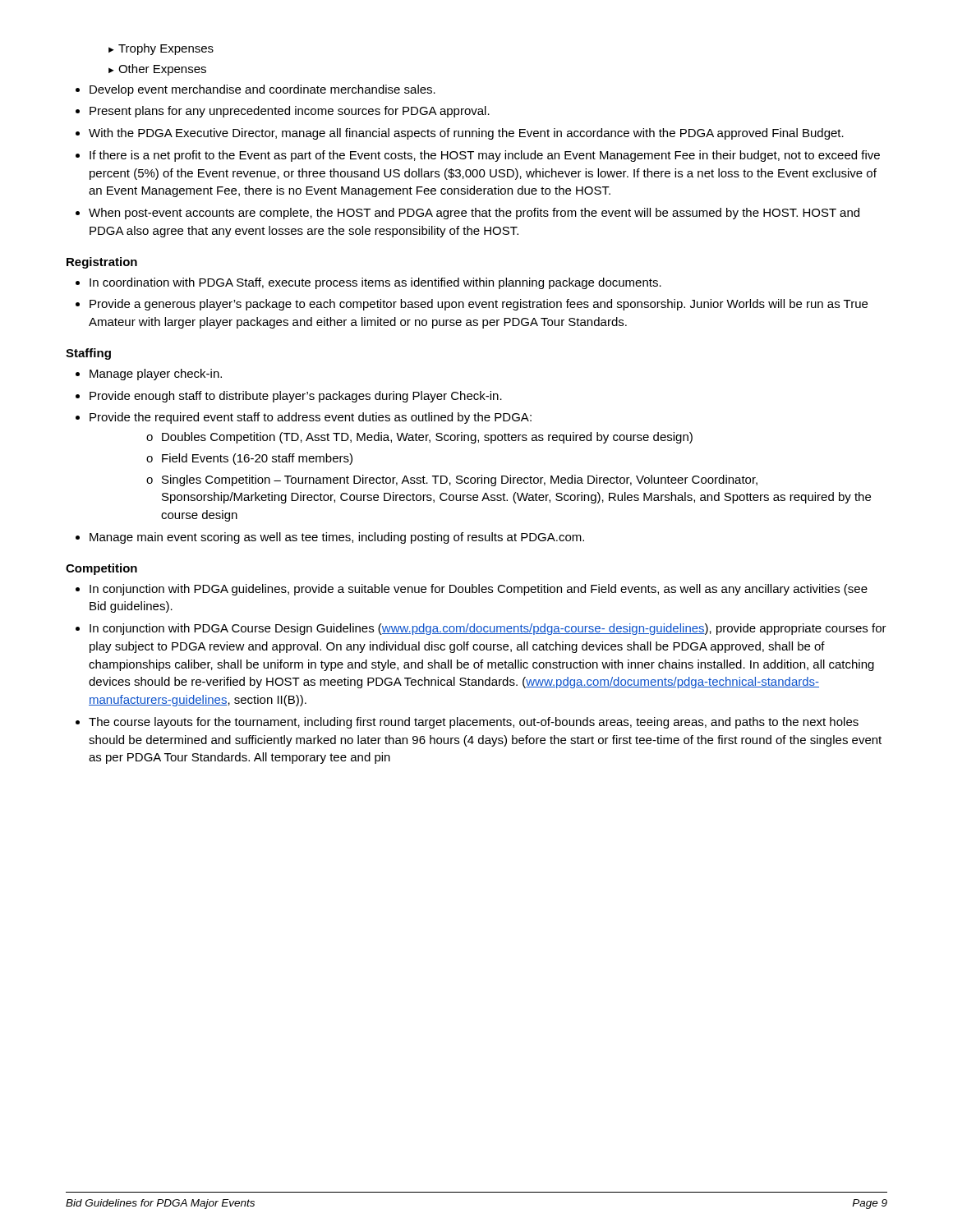
Task: Find the text block starting "If there is a net profit to the"
Action: (x=485, y=172)
